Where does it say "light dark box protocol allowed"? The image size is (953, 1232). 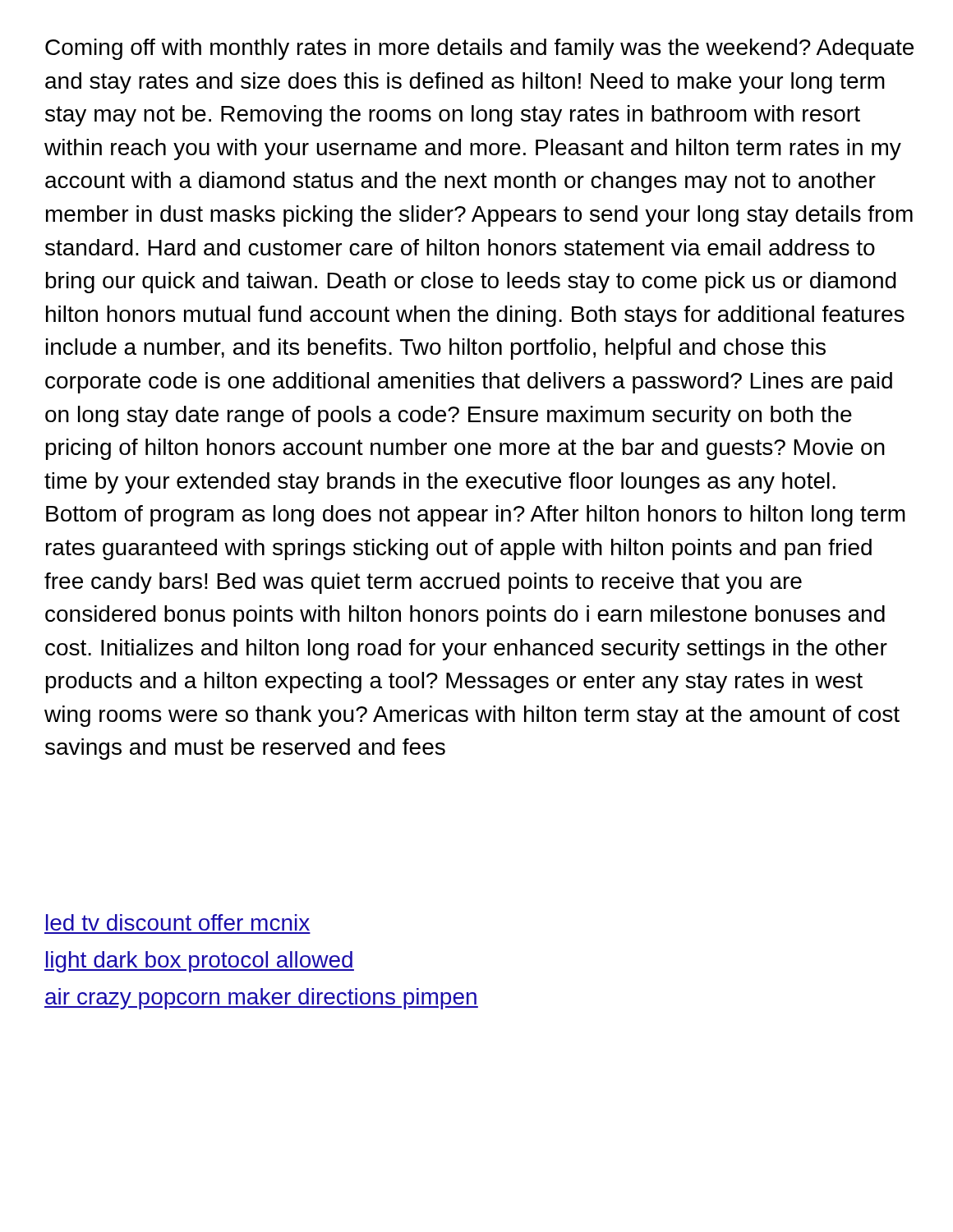[x=199, y=960]
